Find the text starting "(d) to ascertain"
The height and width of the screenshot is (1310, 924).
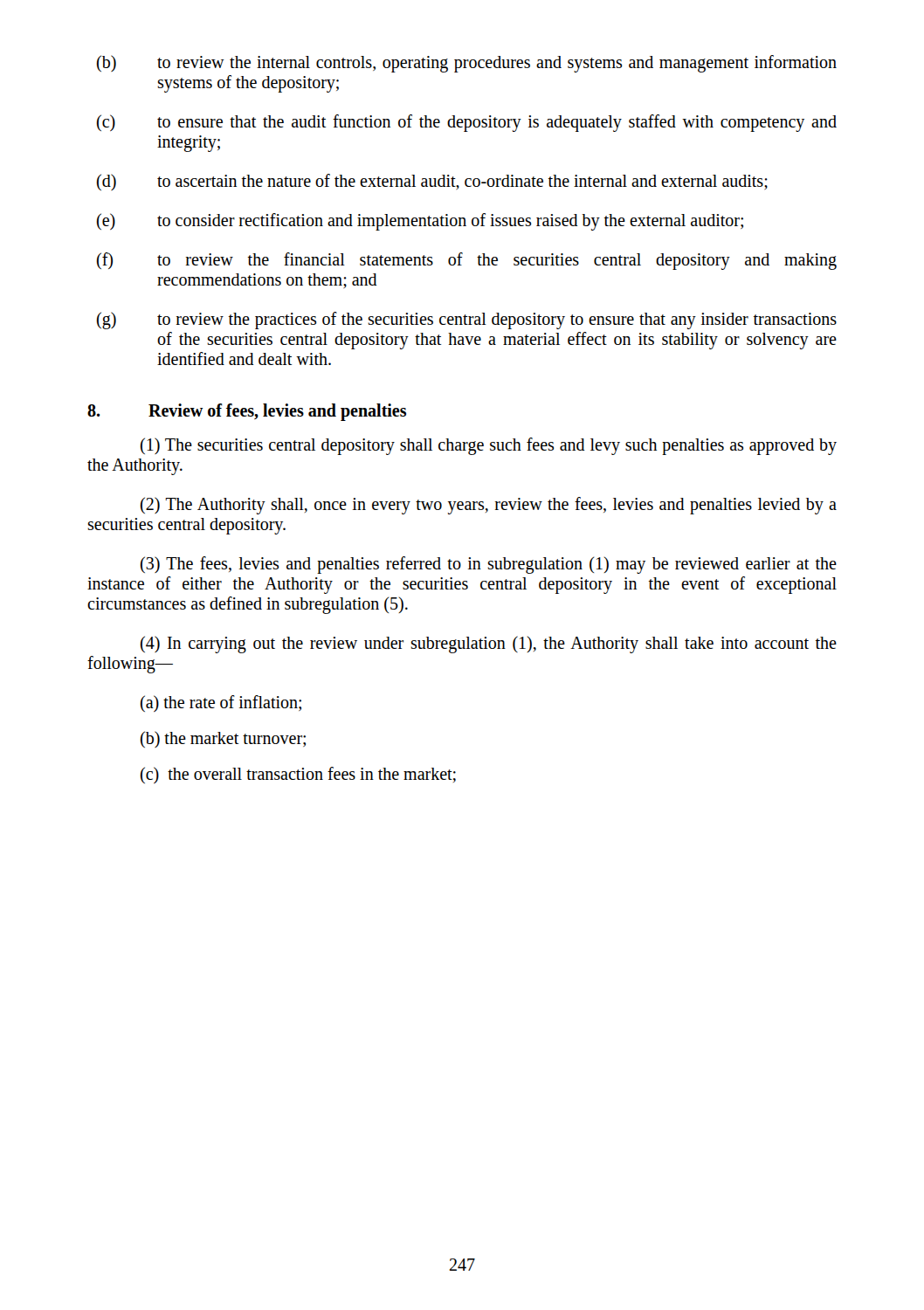coord(462,181)
